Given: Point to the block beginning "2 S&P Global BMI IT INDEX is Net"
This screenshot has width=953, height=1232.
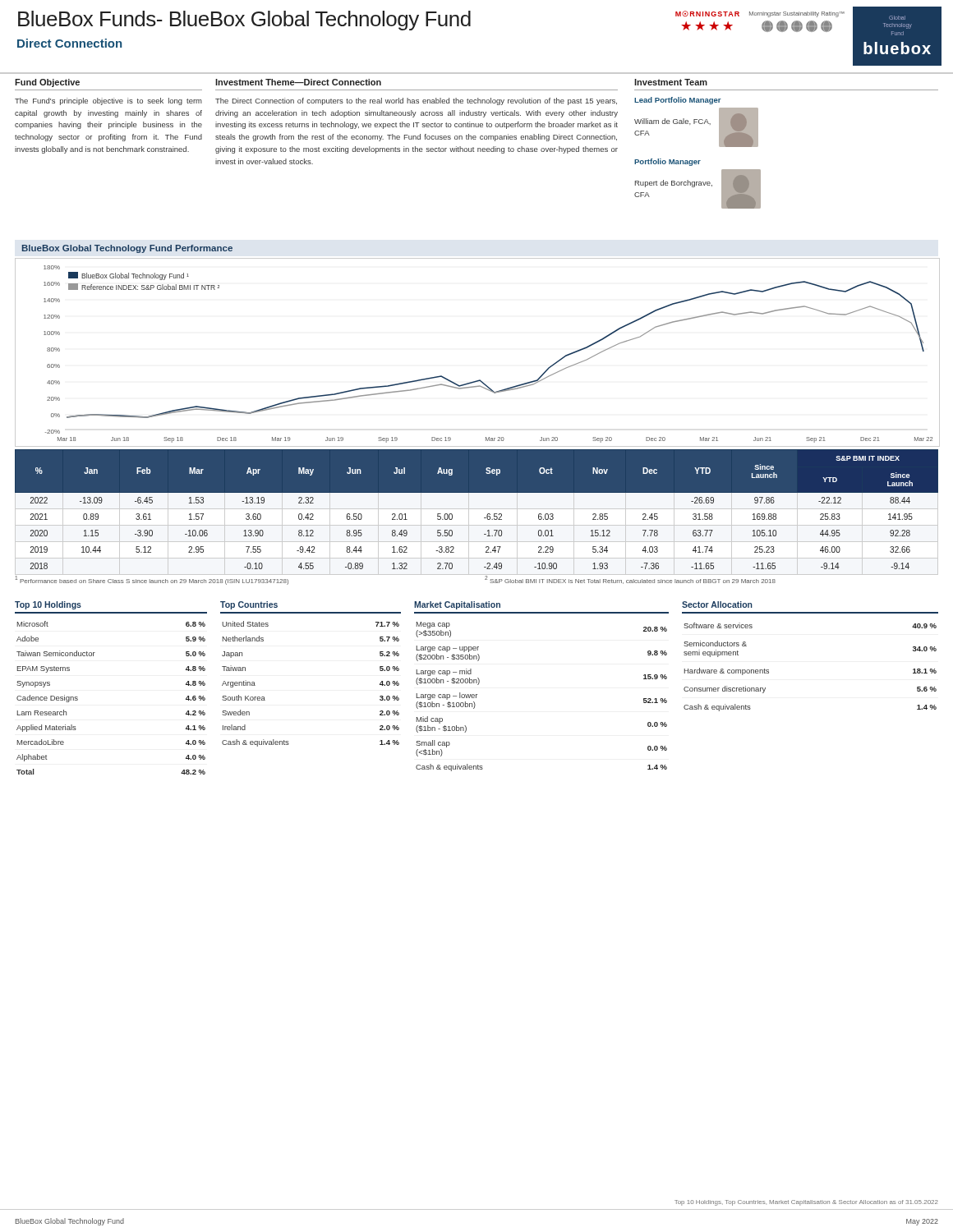Looking at the screenshot, I should 630,580.
